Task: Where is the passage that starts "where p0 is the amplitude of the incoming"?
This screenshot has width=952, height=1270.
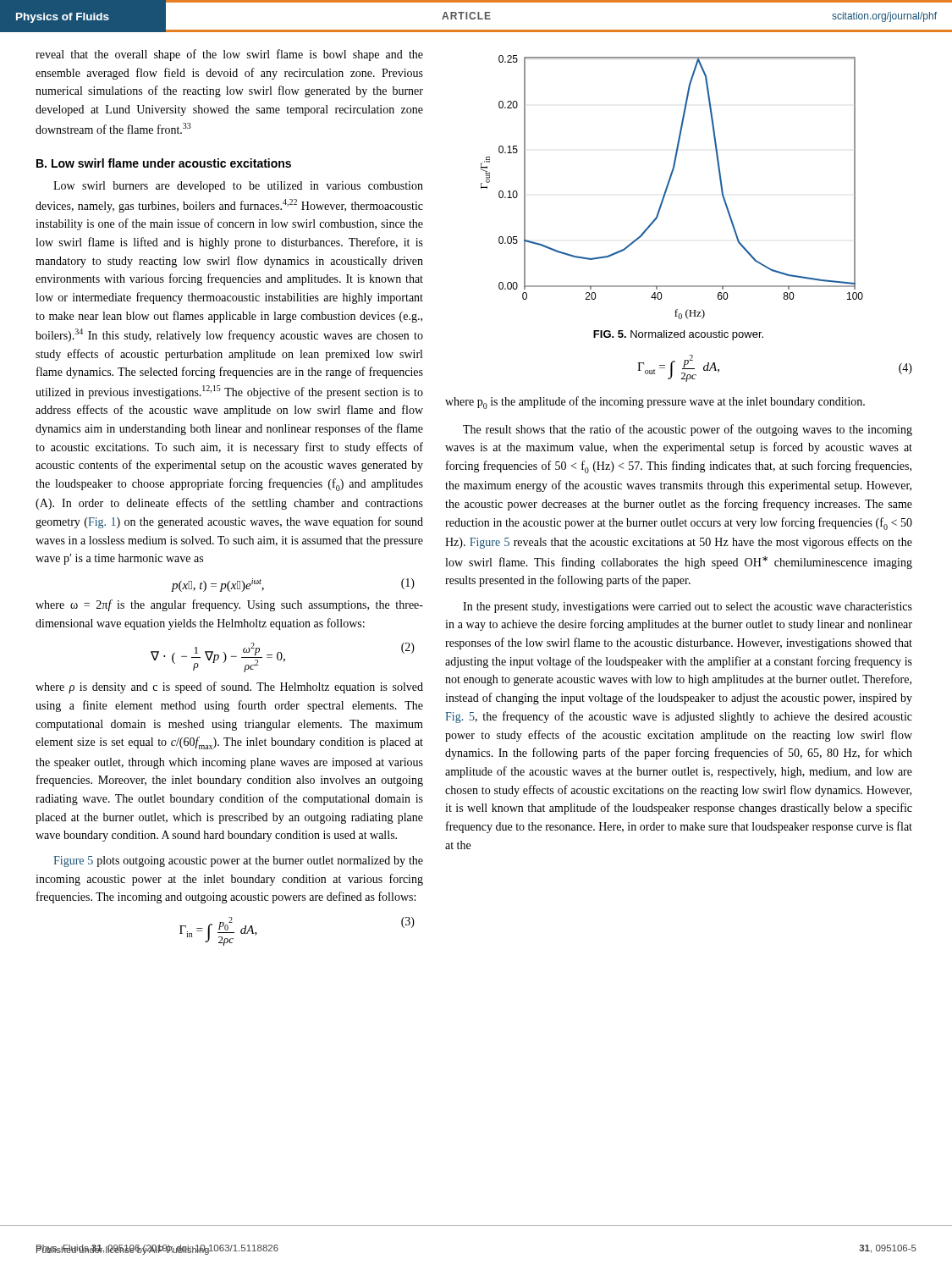Action: (679, 403)
